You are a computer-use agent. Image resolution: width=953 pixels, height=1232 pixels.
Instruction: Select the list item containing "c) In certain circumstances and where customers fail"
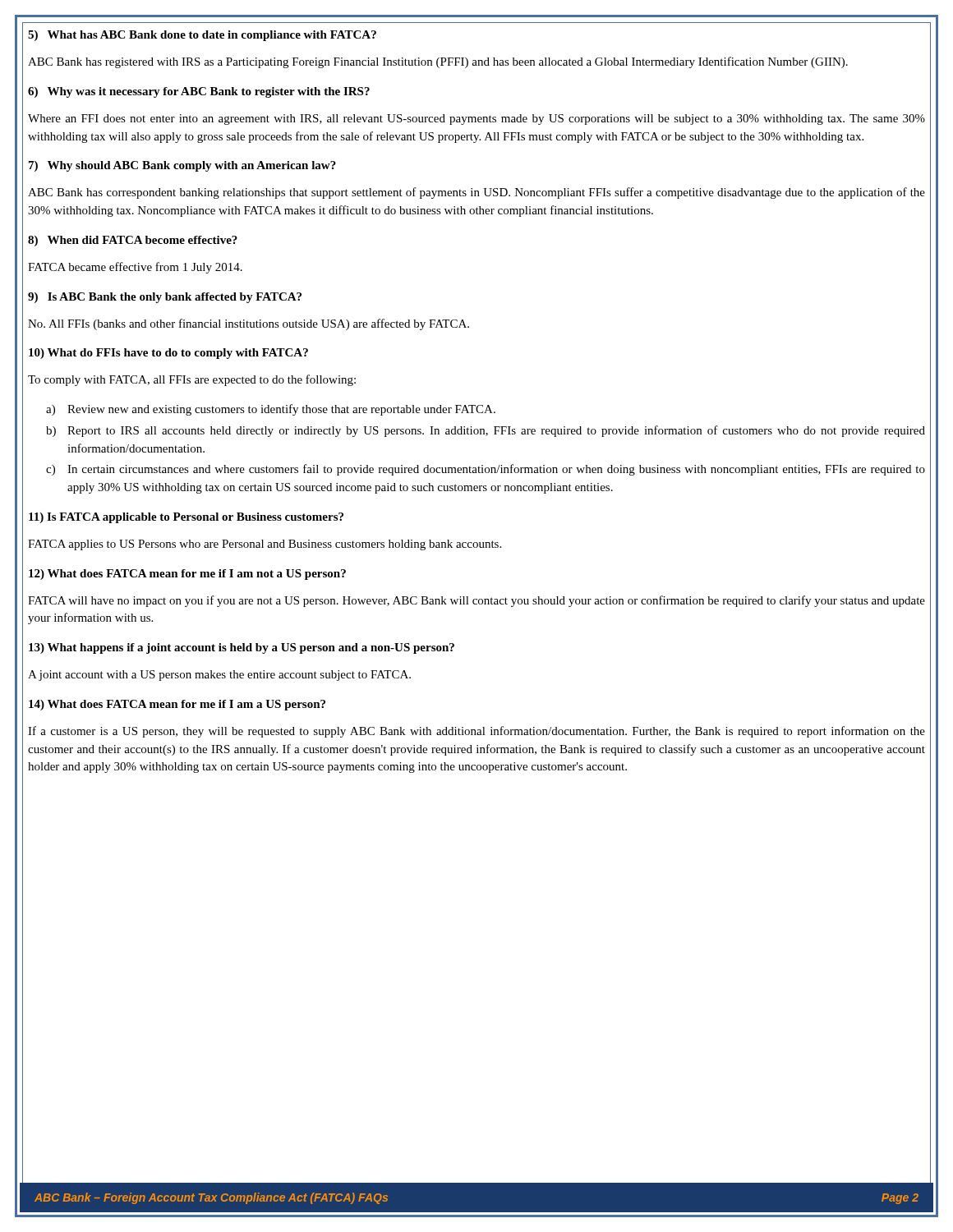[x=486, y=479]
